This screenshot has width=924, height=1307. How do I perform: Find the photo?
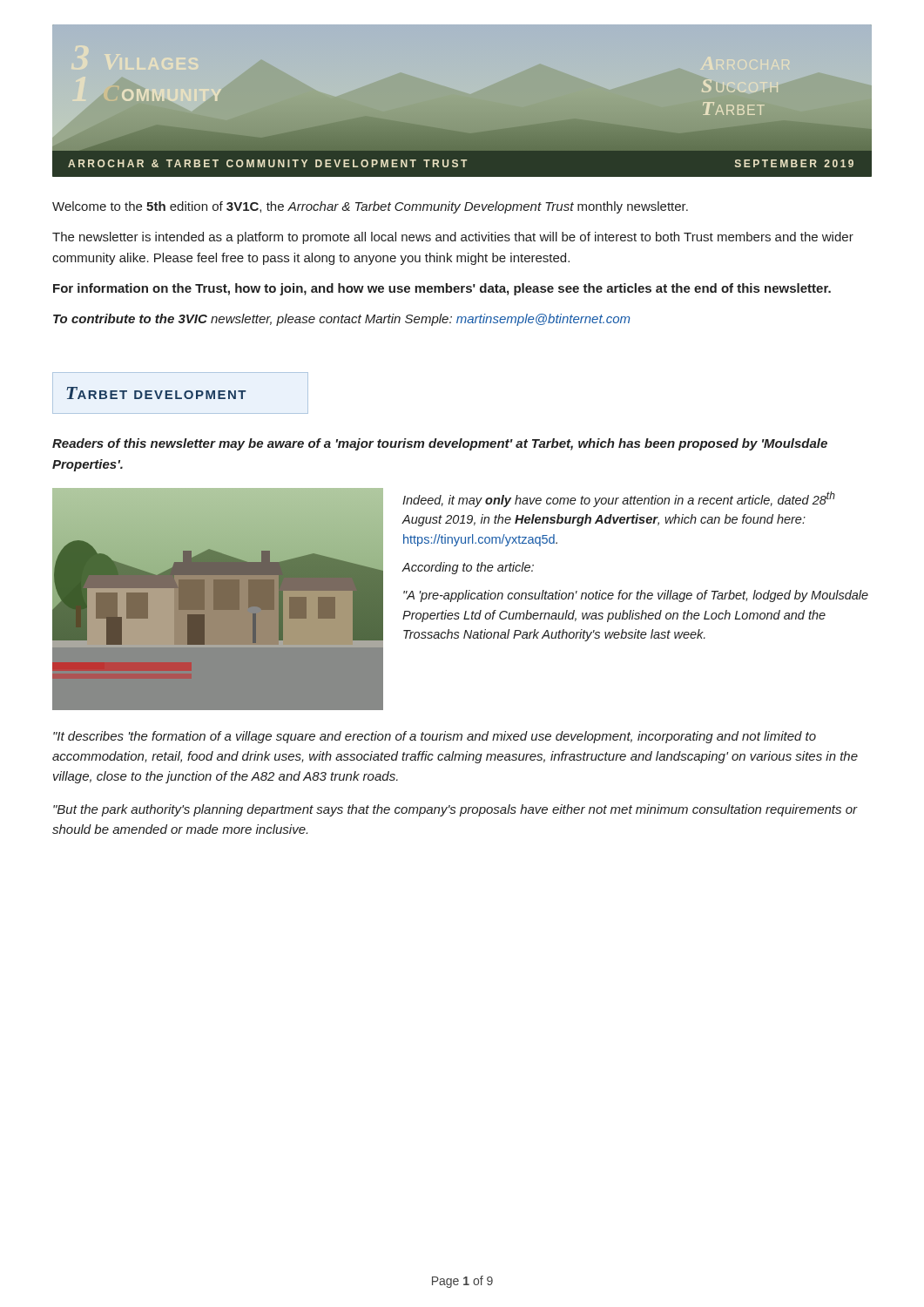[x=218, y=599]
